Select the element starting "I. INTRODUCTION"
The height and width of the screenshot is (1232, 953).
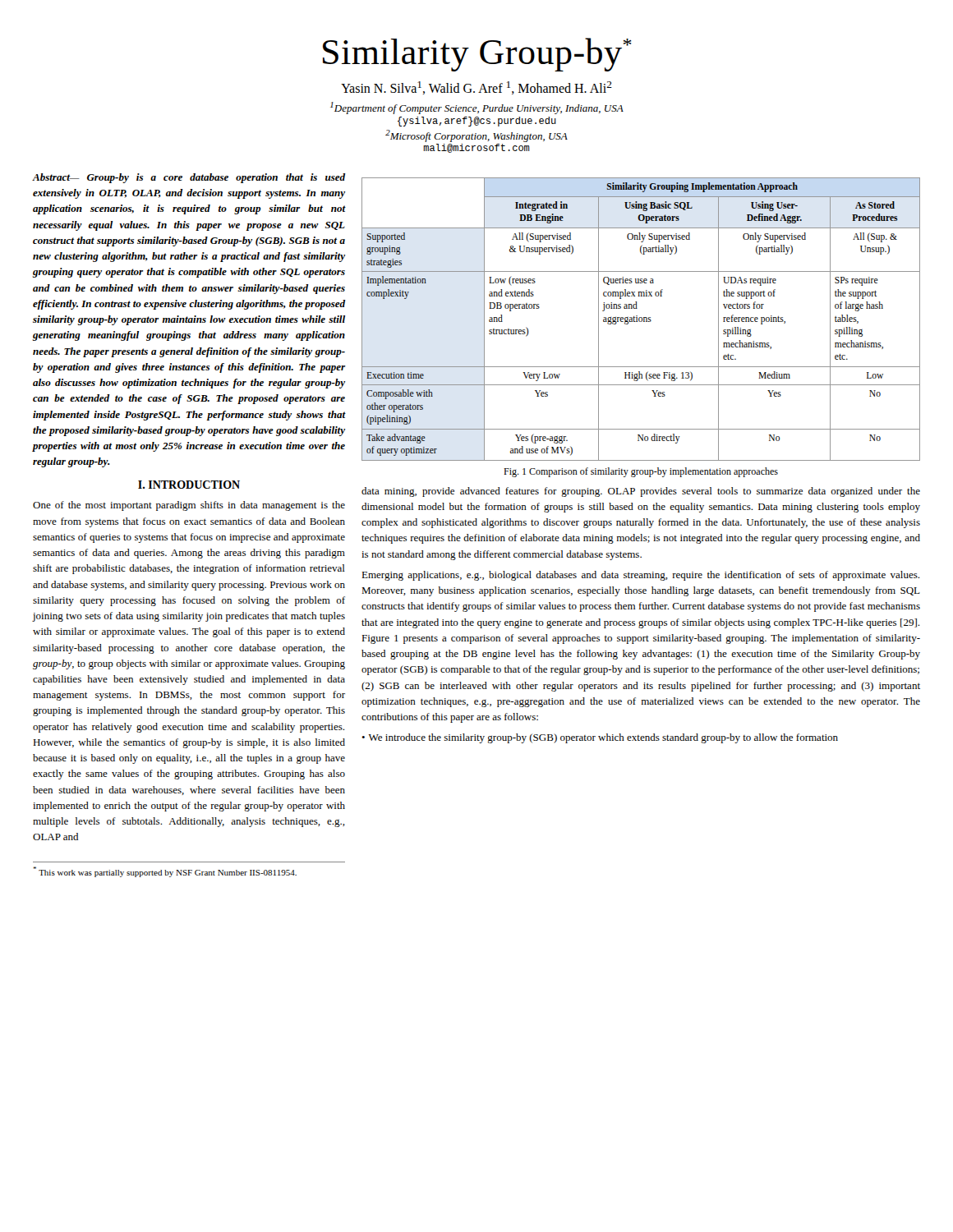(x=189, y=485)
